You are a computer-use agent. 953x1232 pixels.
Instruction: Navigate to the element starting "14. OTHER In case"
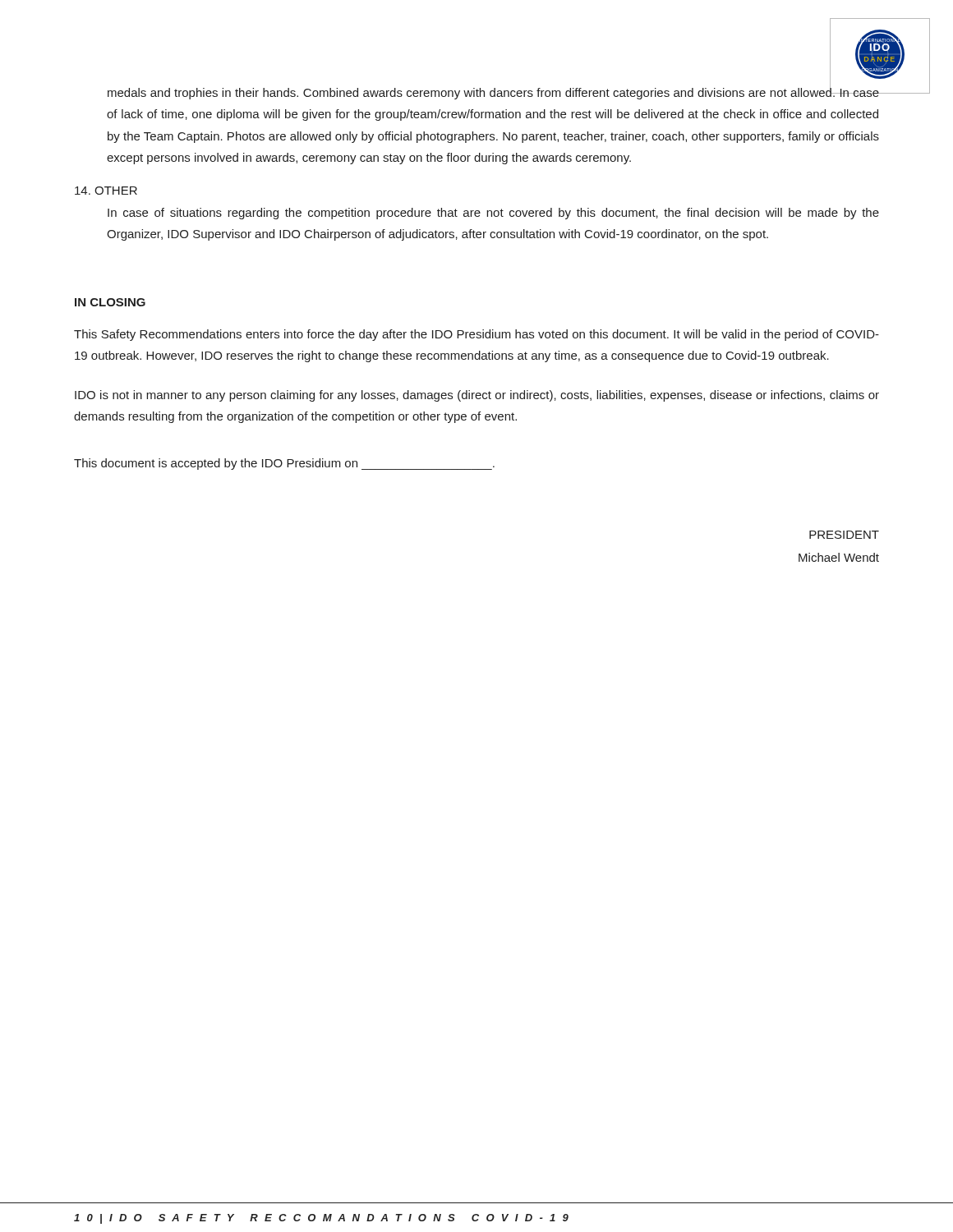pyautogui.click(x=476, y=214)
